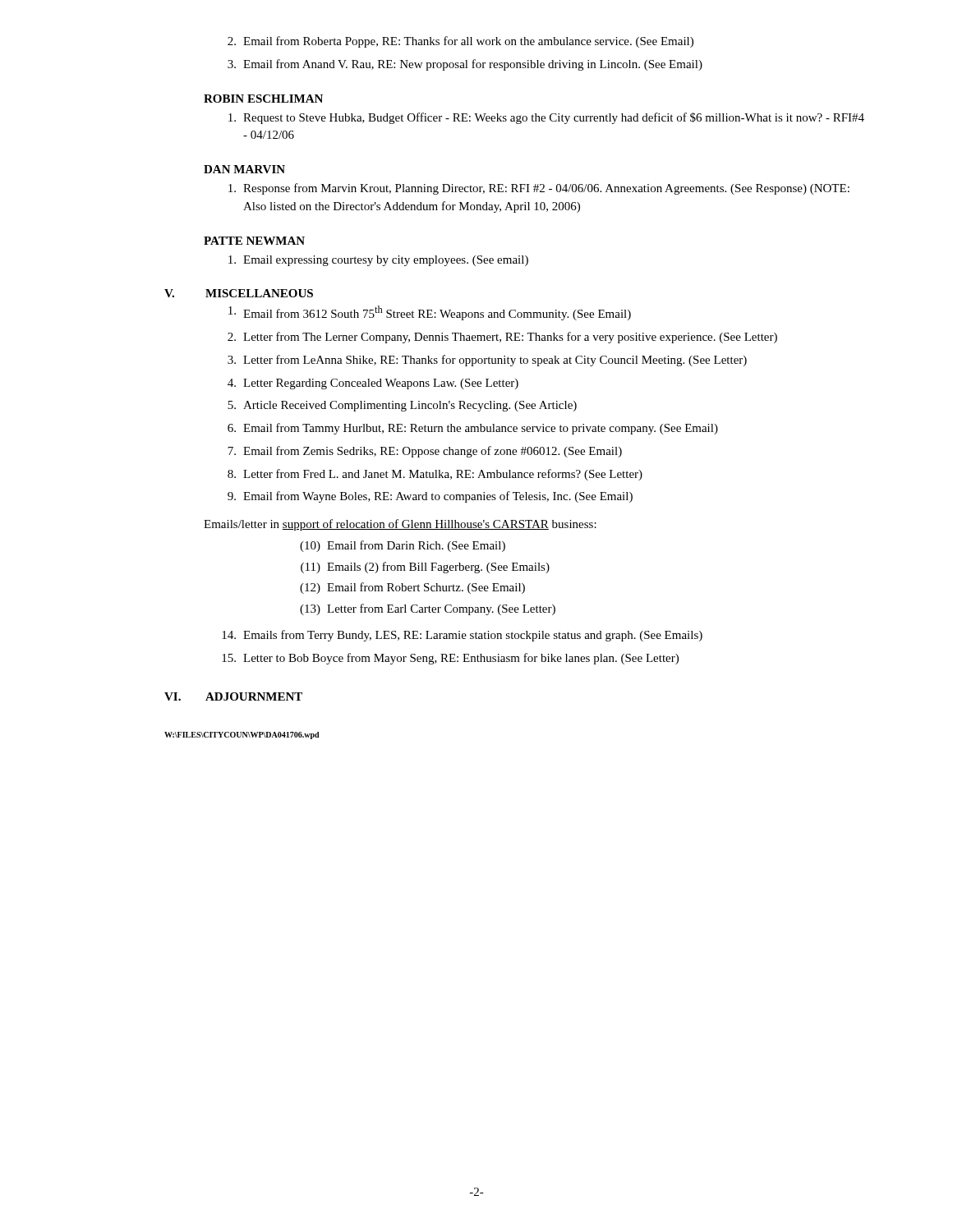Locate the block starting "3. Letter from LeAnna Shike, RE: Thanks"
Screen dimensions: 1232x953
[x=537, y=360]
